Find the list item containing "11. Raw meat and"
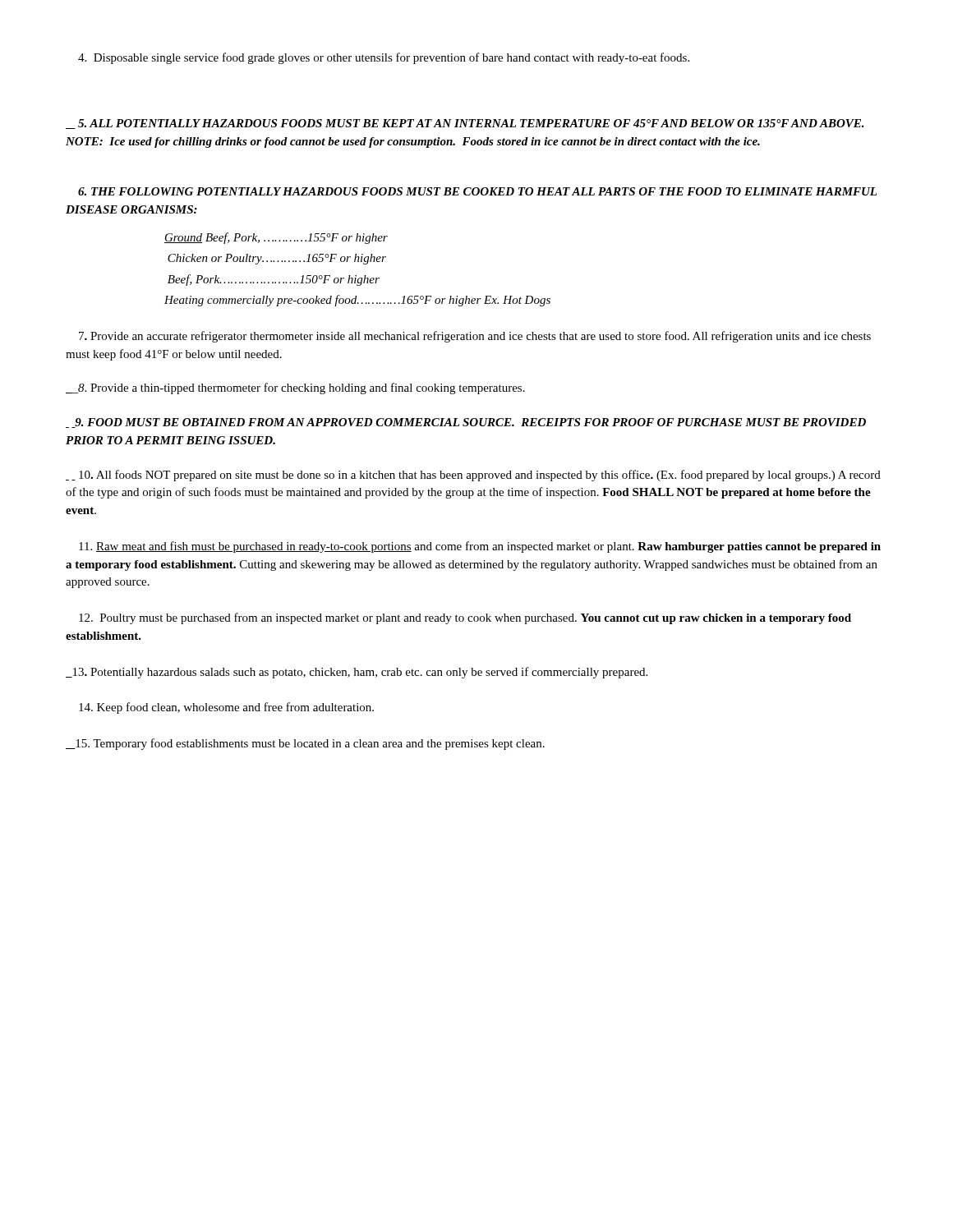 [x=473, y=564]
